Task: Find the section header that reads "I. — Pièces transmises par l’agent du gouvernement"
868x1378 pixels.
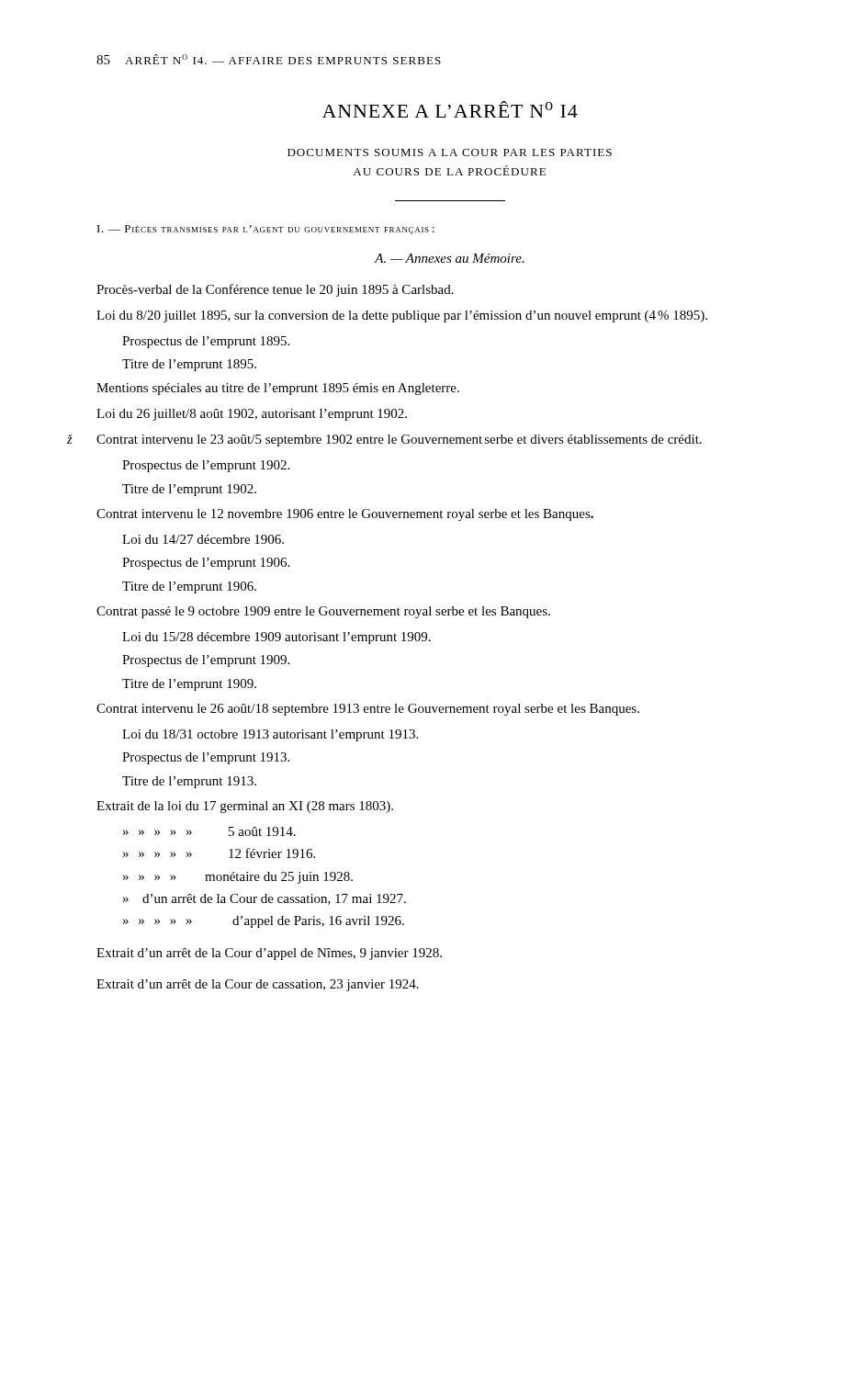Action: (x=266, y=228)
